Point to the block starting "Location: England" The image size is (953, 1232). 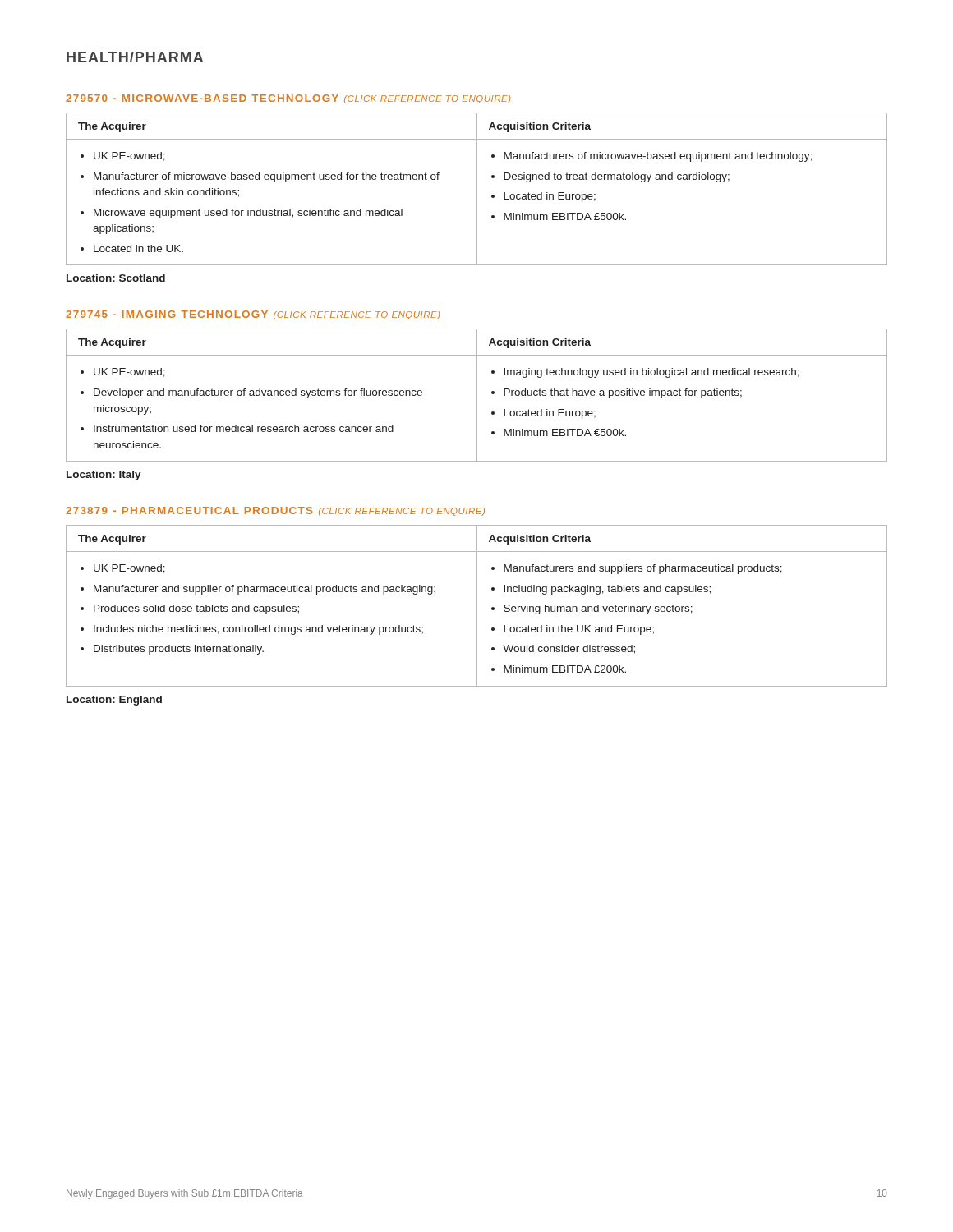[x=114, y=699]
